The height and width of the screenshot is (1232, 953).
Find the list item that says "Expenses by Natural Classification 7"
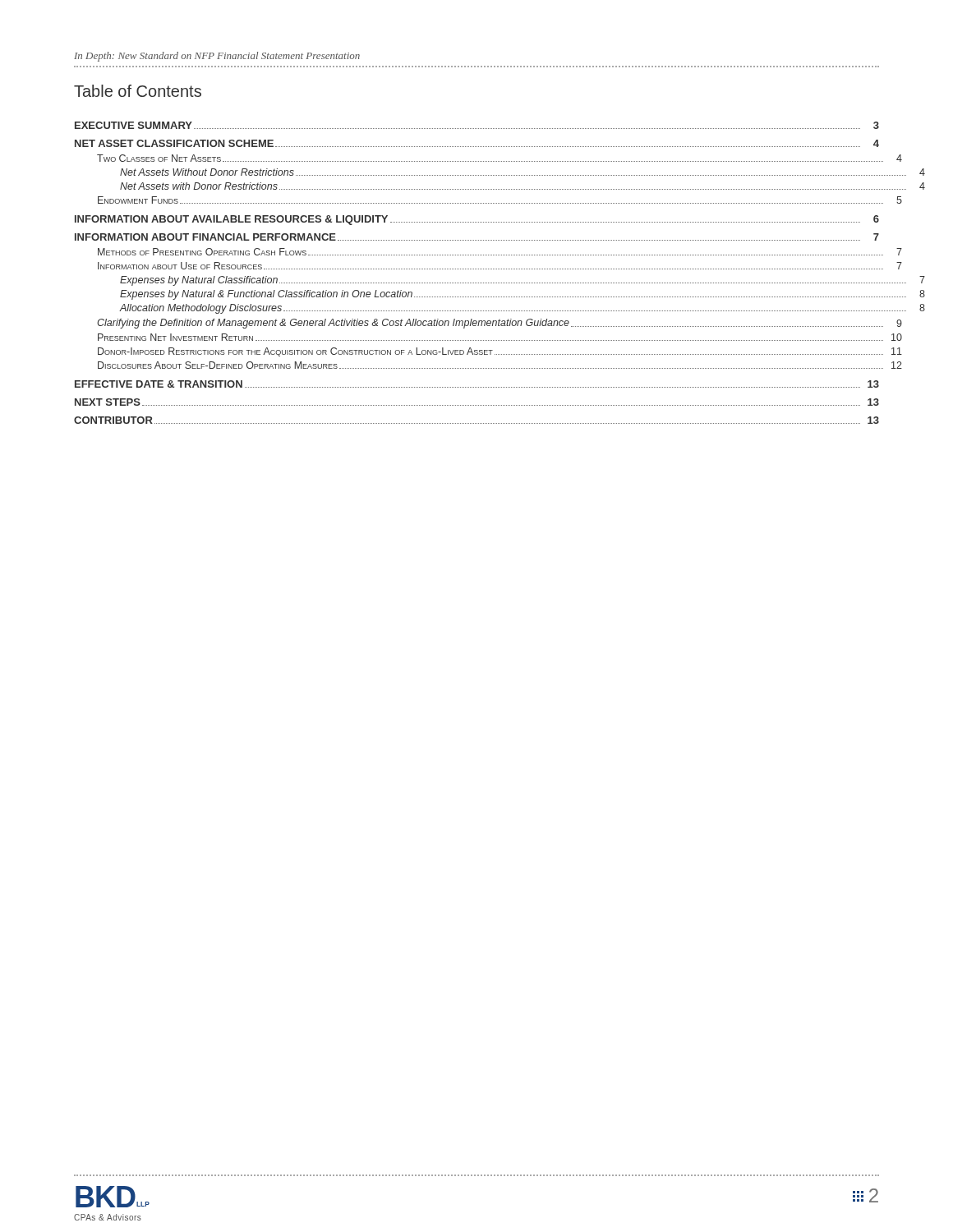pyautogui.click(x=523, y=280)
